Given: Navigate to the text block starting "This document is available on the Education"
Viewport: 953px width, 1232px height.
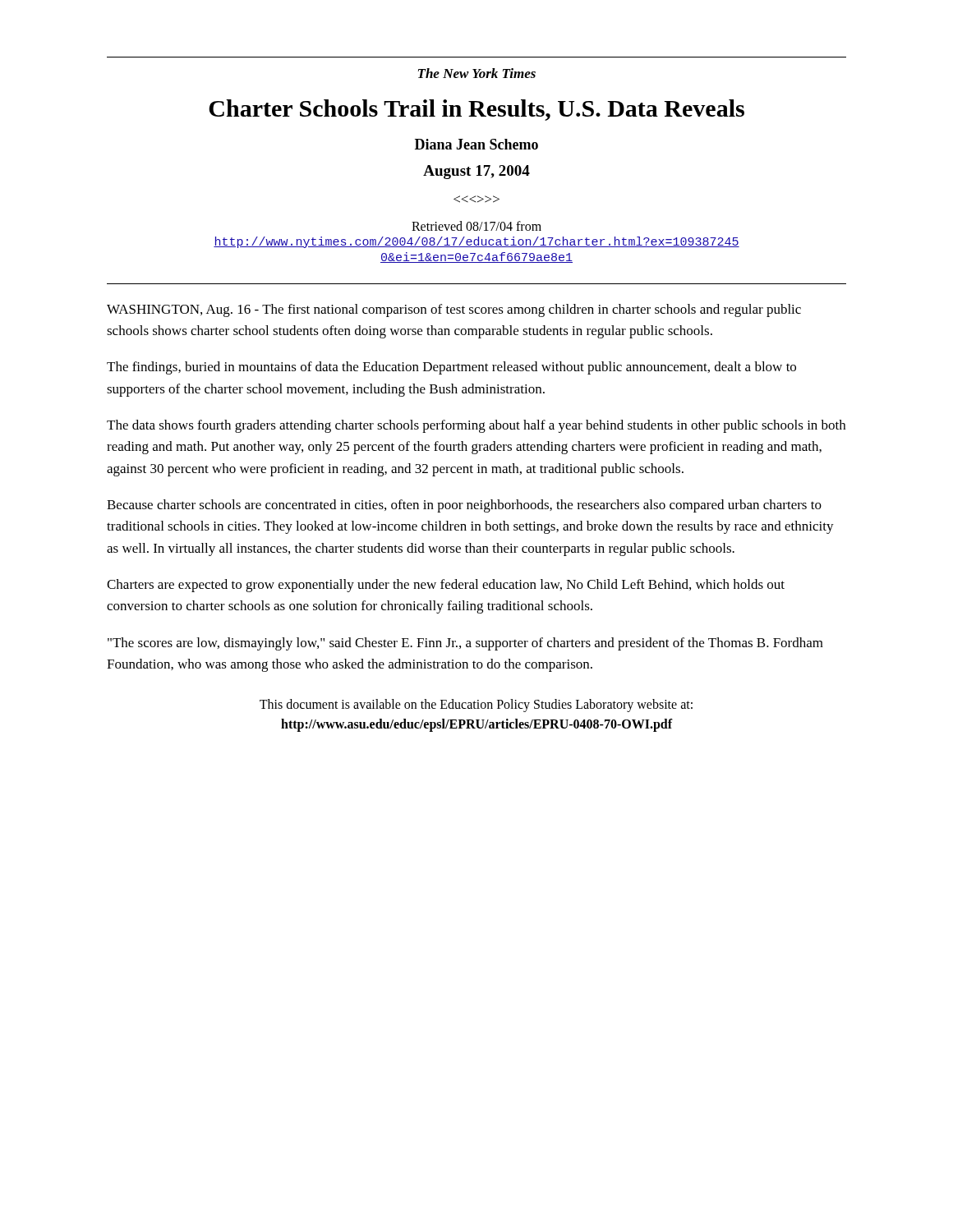Looking at the screenshot, I should tap(476, 714).
